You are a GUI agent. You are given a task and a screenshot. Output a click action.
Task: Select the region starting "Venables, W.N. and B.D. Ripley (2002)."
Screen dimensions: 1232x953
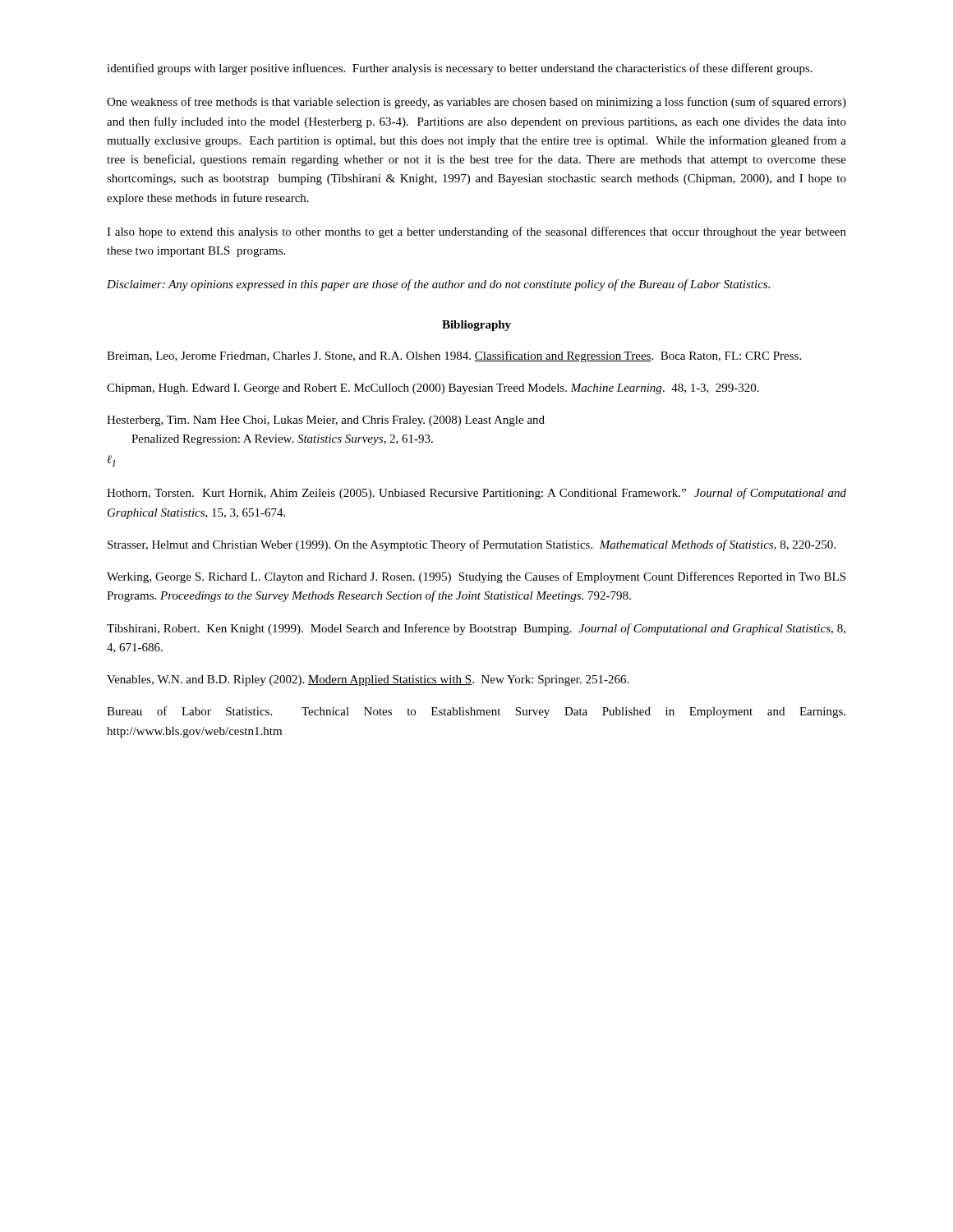[x=368, y=679]
